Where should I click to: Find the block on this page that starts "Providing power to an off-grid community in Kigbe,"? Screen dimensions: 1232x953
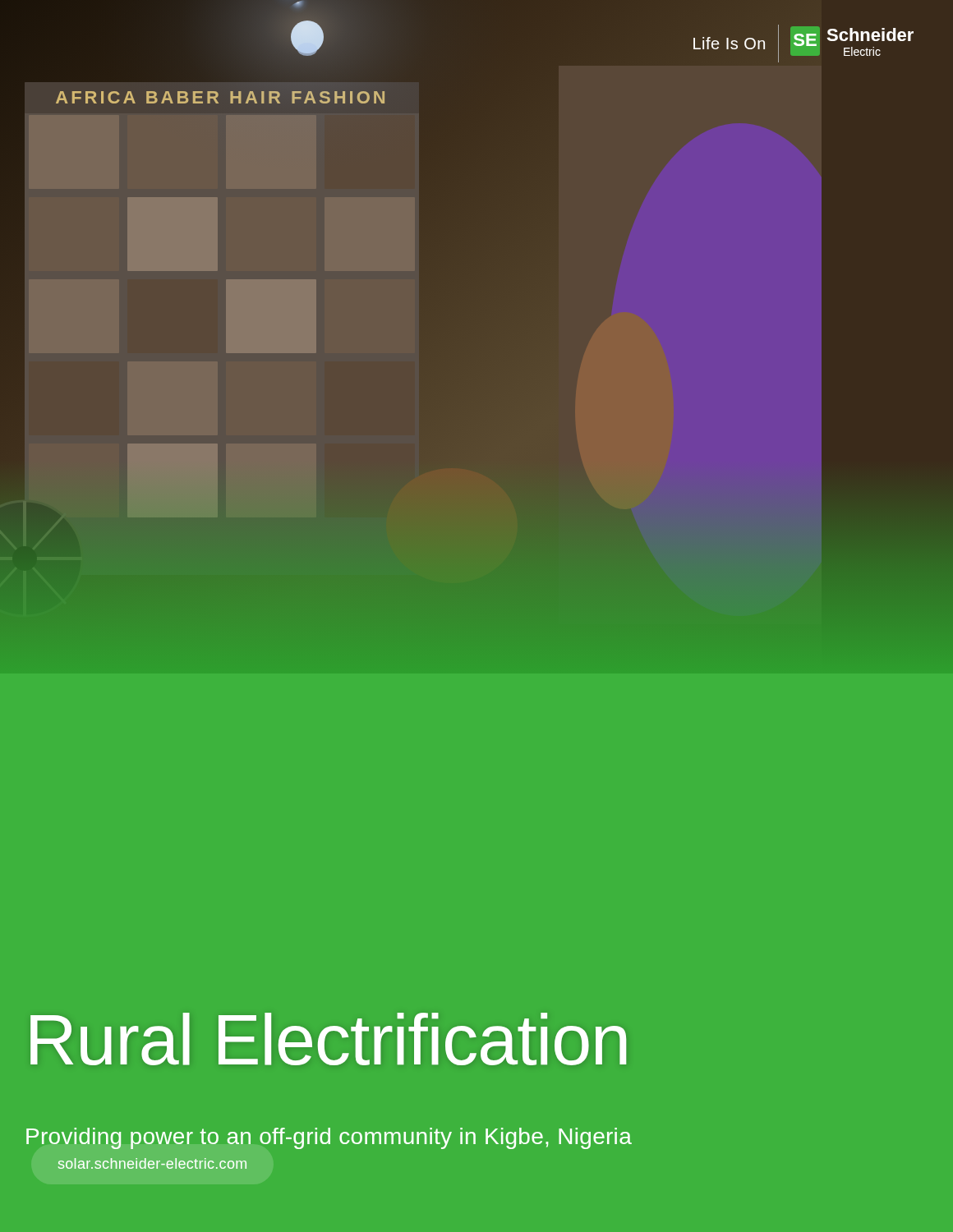click(328, 1136)
